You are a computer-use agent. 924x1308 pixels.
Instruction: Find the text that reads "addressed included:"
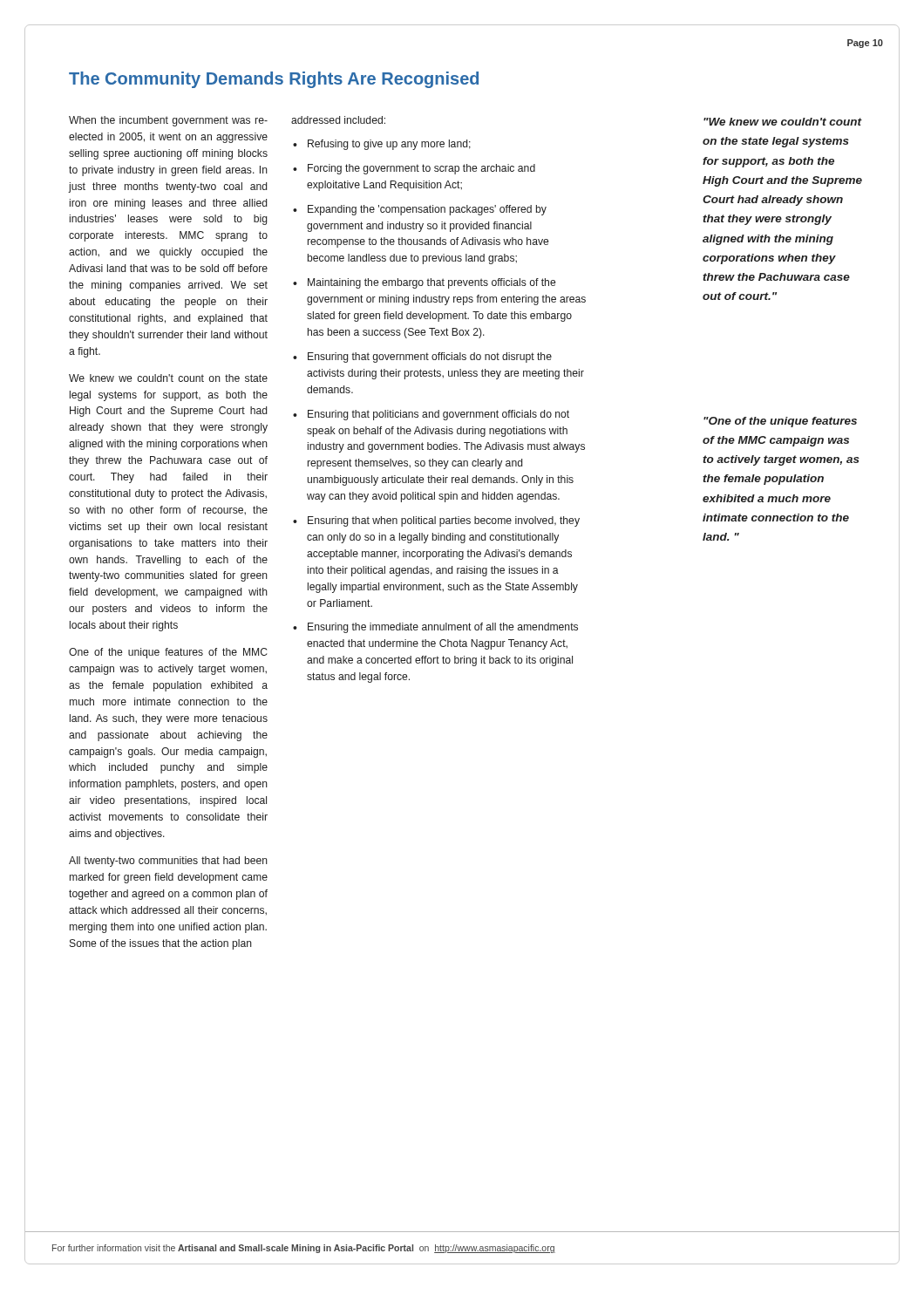[339, 120]
